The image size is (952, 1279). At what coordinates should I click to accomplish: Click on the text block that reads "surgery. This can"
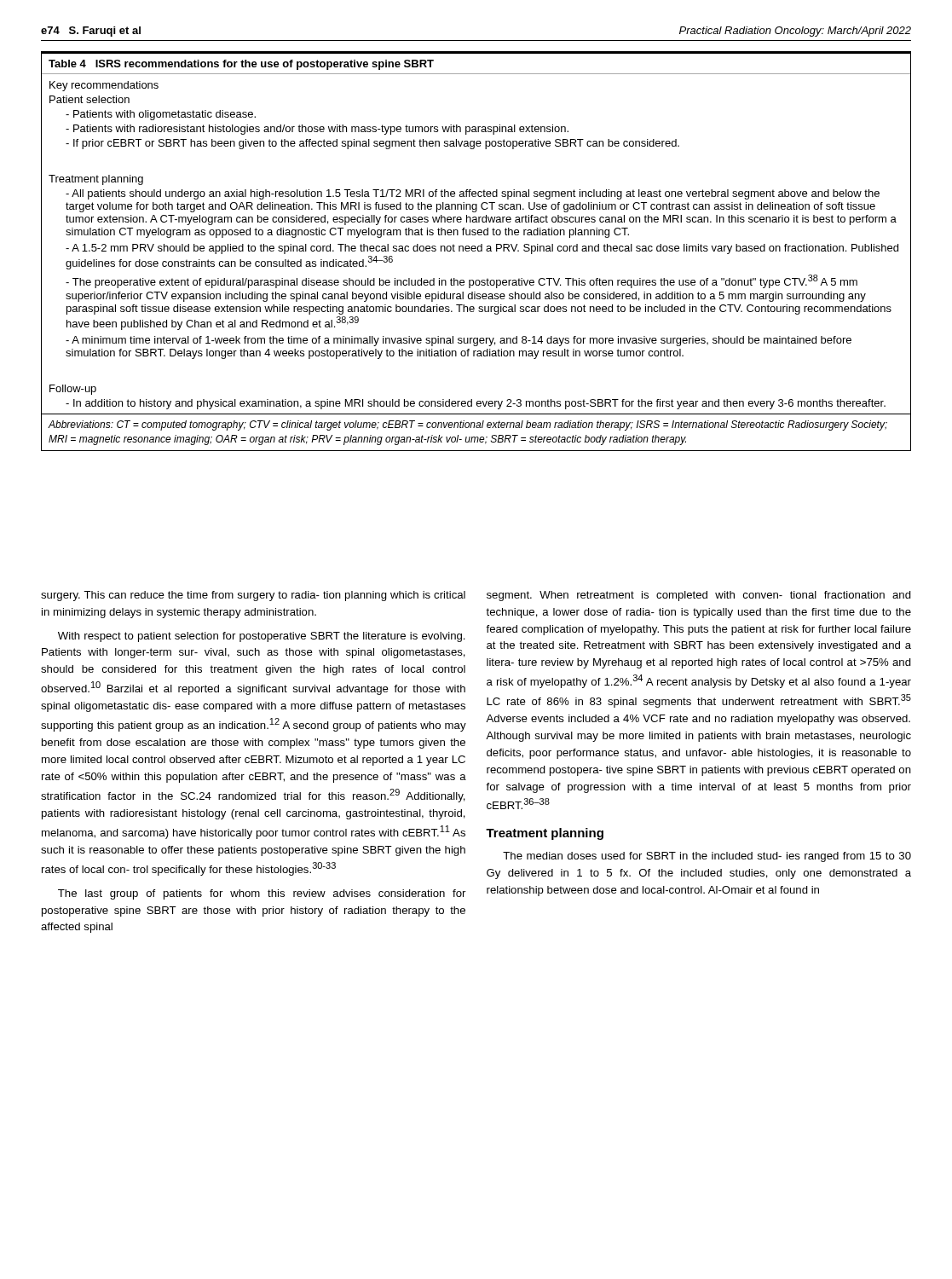tap(253, 761)
